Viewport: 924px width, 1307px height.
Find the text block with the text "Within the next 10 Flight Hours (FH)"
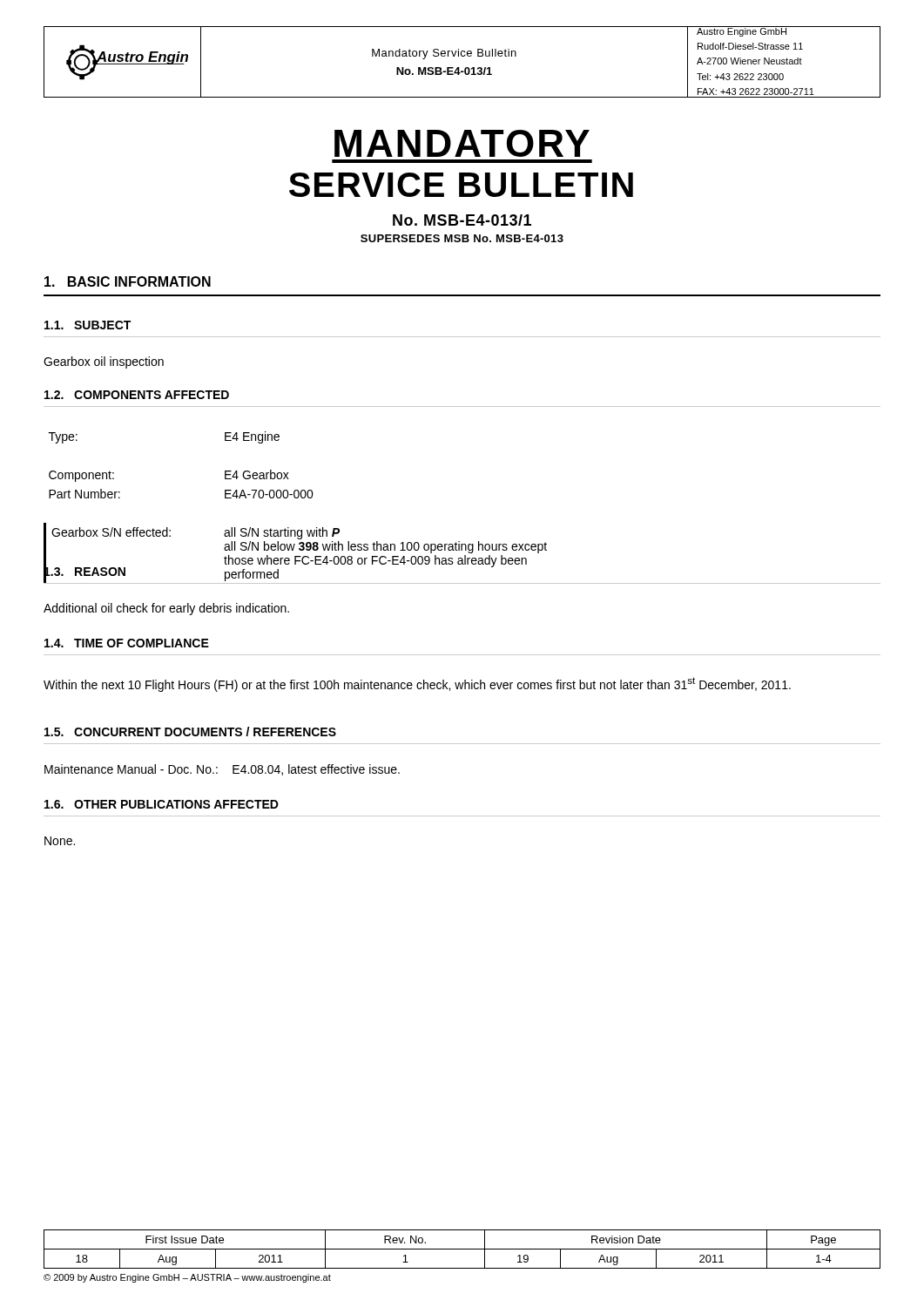(x=418, y=683)
